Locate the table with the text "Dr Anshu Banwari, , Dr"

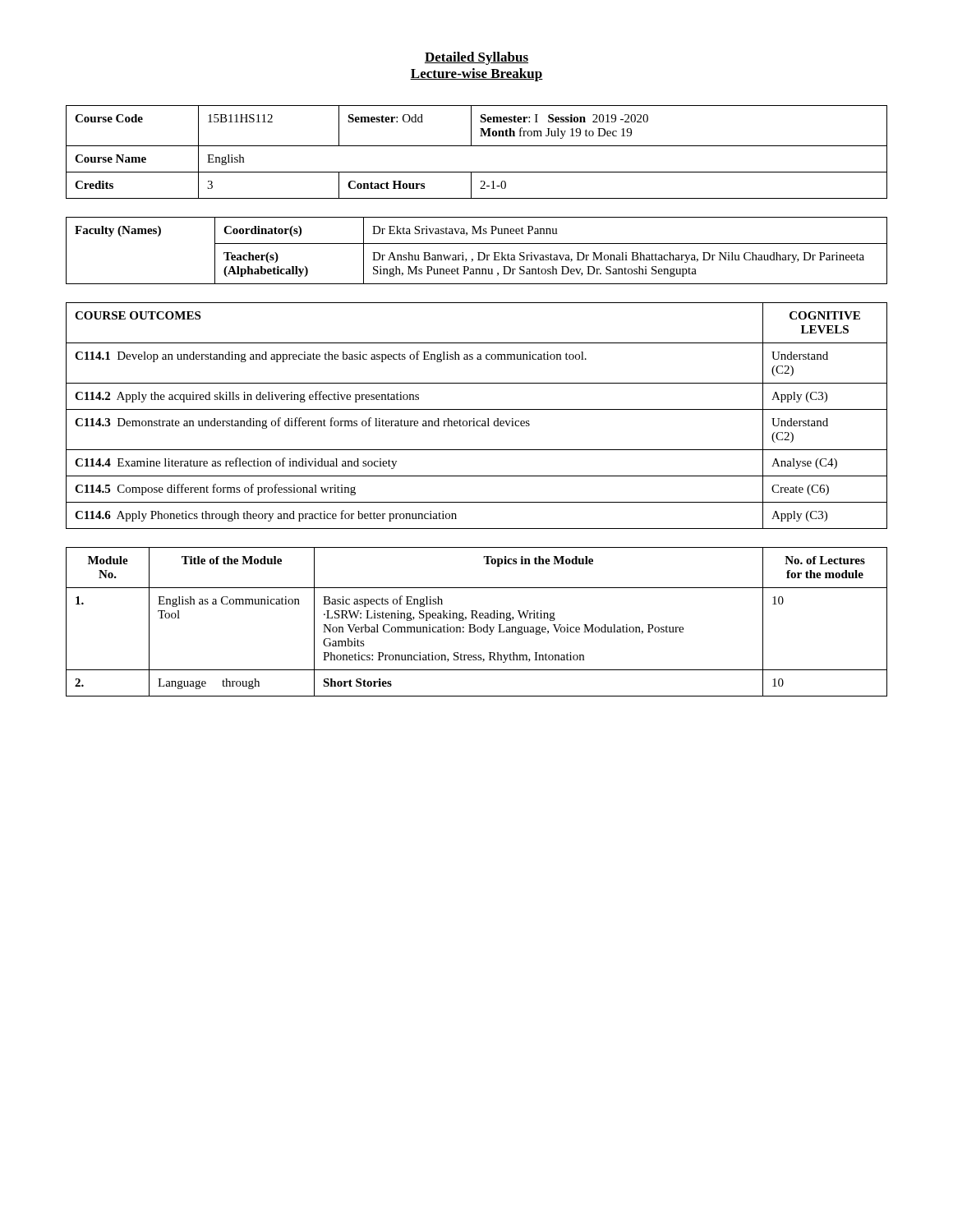pyautogui.click(x=476, y=251)
